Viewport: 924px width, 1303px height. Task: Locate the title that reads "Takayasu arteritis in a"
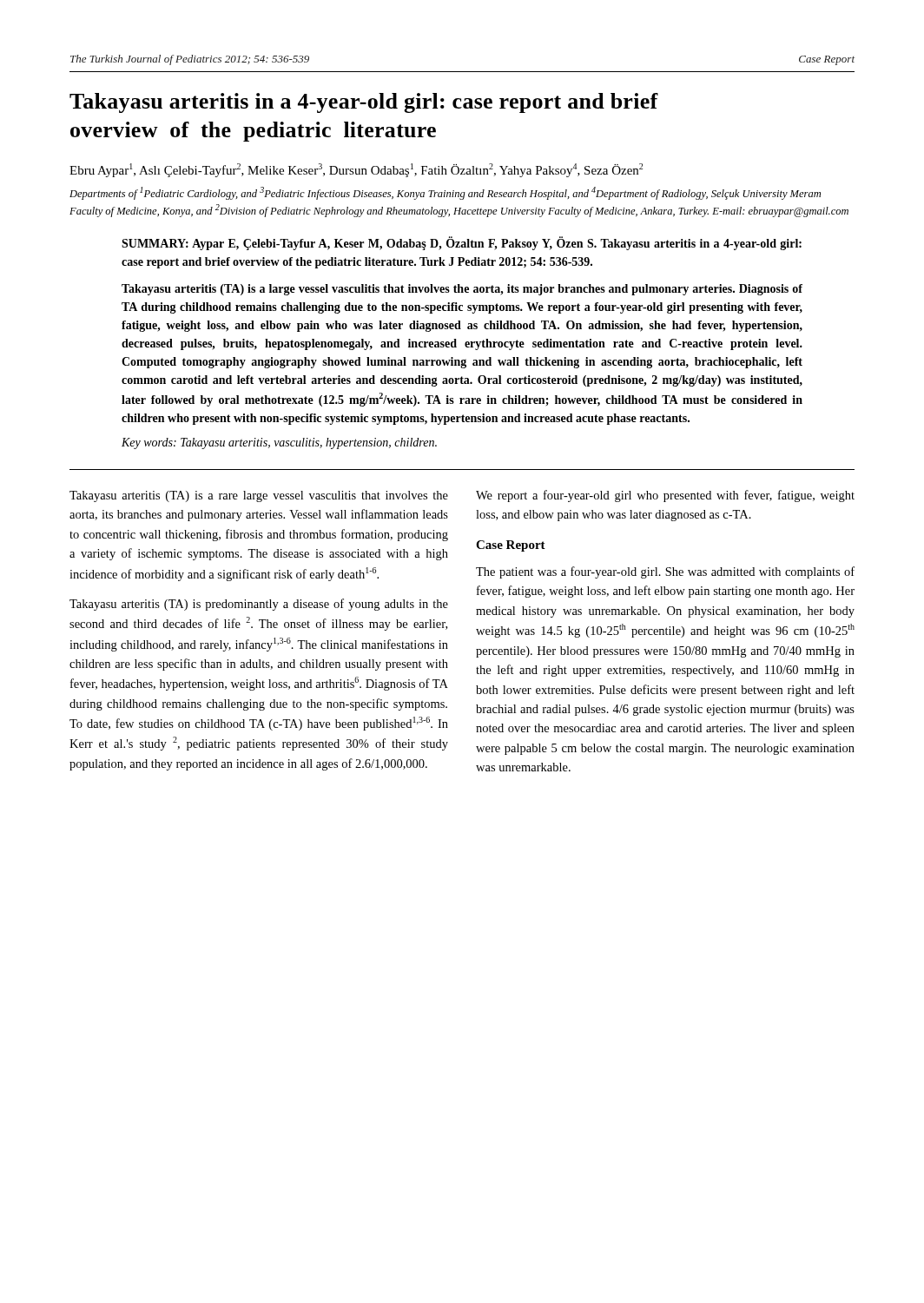tap(462, 116)
